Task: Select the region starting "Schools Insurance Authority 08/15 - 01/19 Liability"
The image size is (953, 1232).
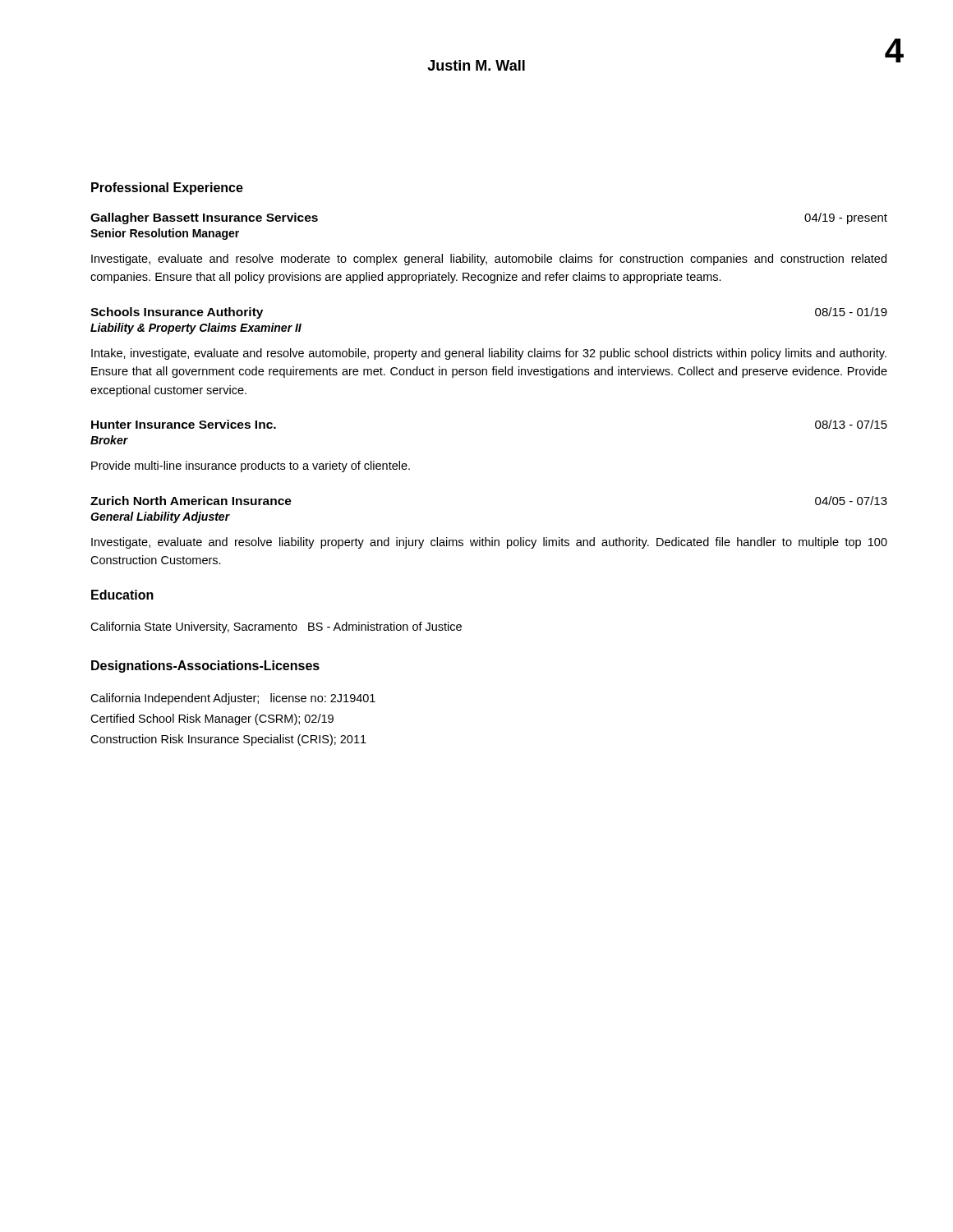Action: [x=489, y=352]
